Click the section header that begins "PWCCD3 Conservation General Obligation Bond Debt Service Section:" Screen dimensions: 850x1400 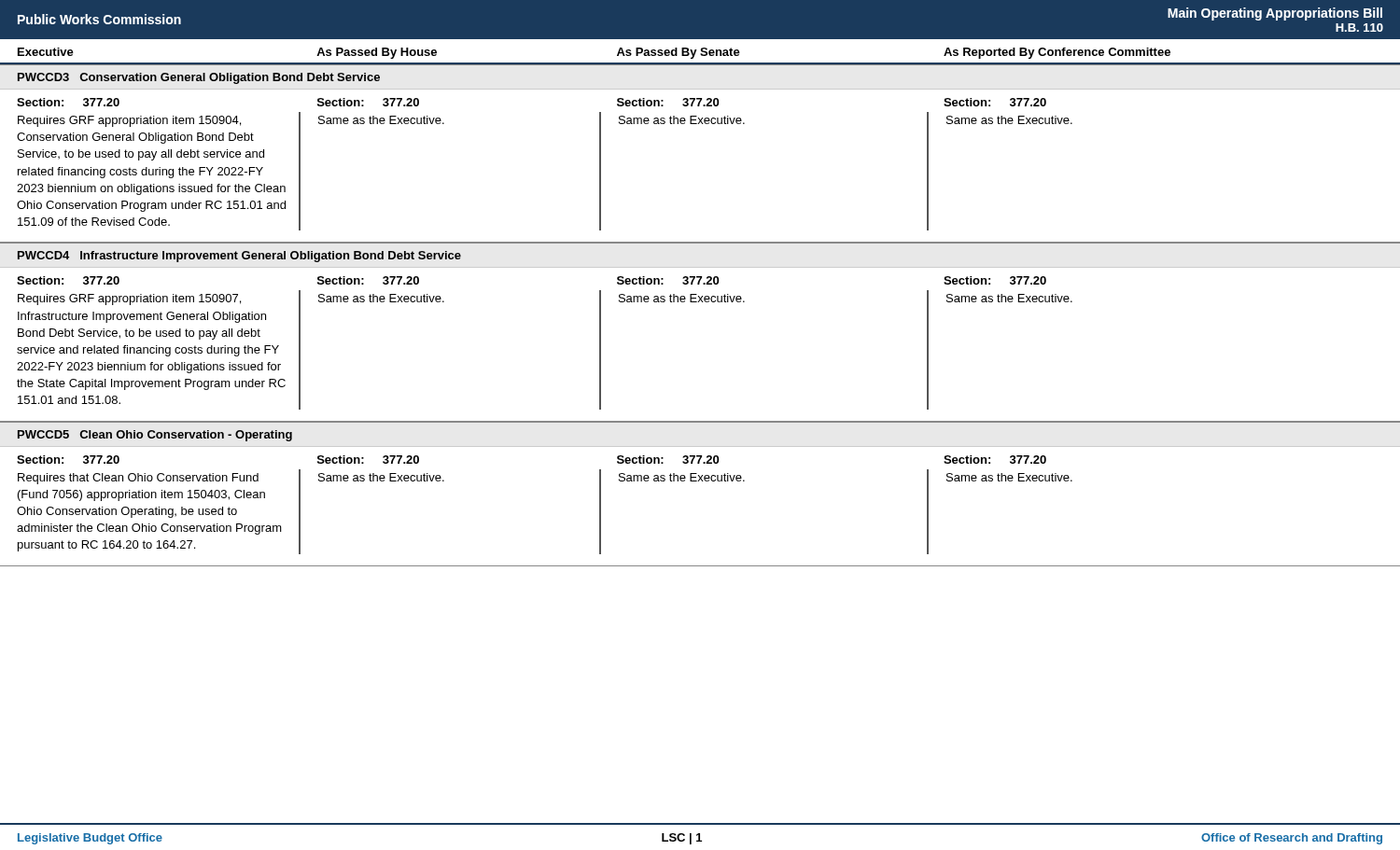(198, 78)
